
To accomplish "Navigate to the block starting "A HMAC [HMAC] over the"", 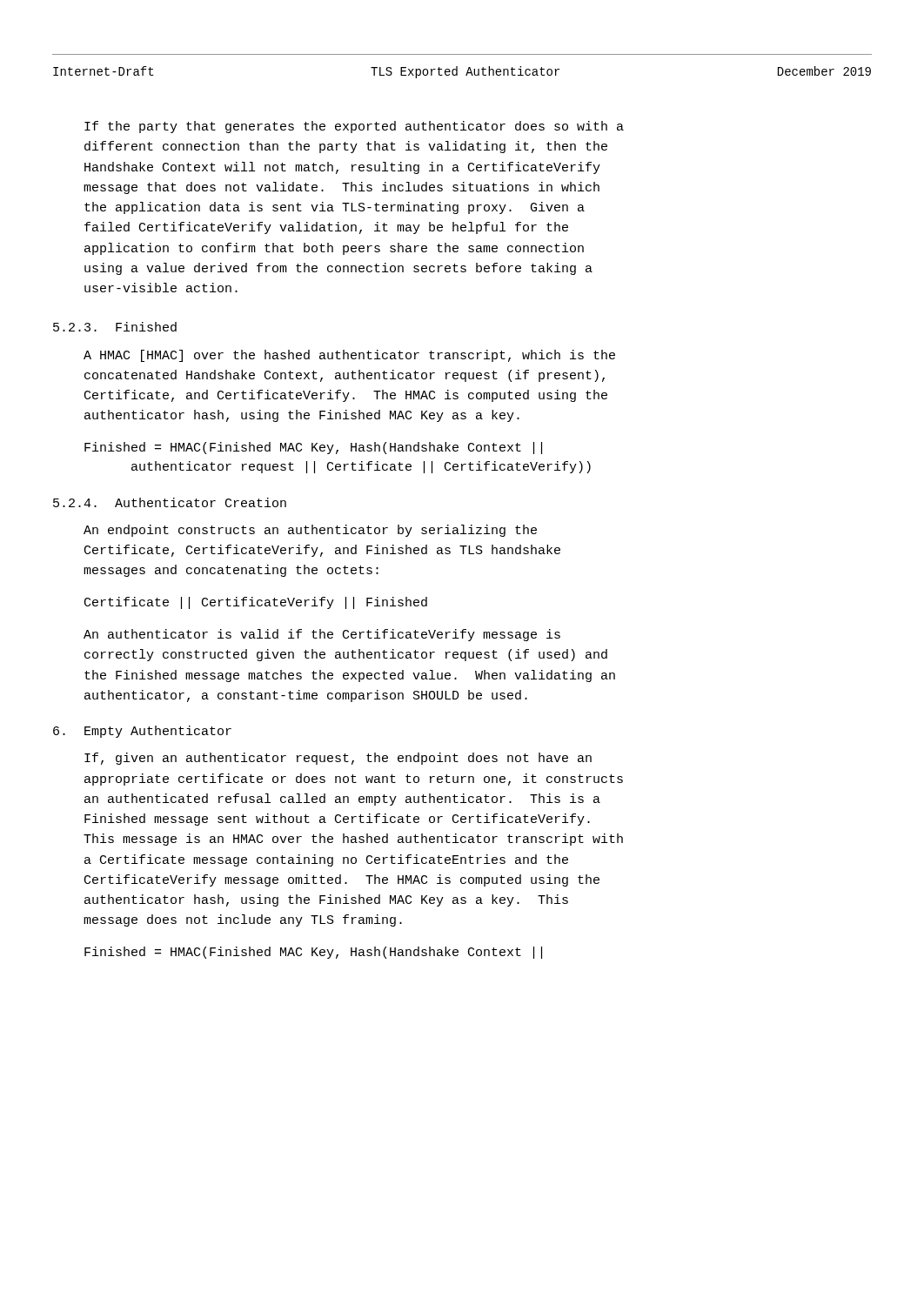I will pyautogui.click(x=350, y=386).
